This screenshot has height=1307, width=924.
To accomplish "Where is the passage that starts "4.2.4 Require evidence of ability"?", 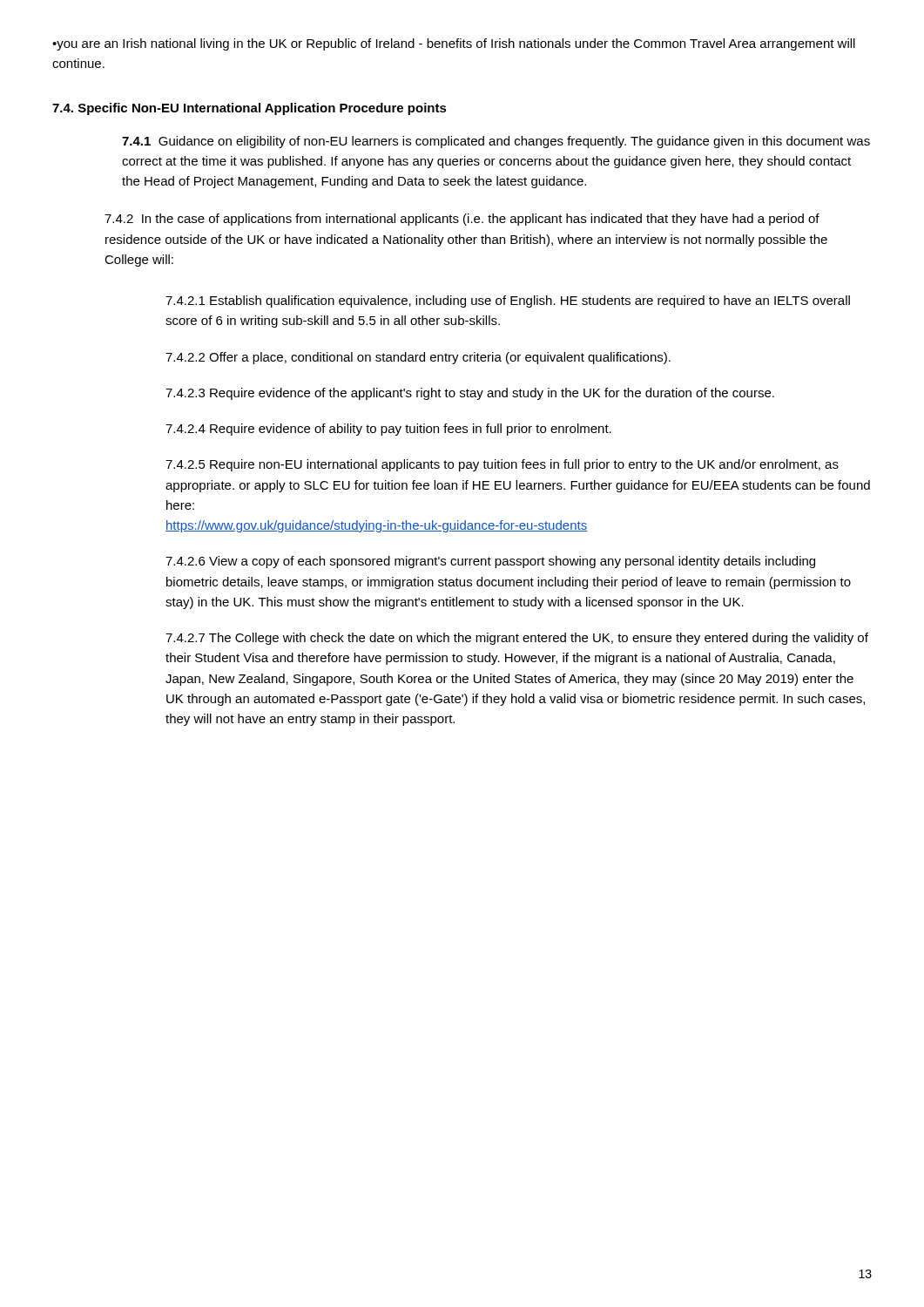I will pos(389,428).
